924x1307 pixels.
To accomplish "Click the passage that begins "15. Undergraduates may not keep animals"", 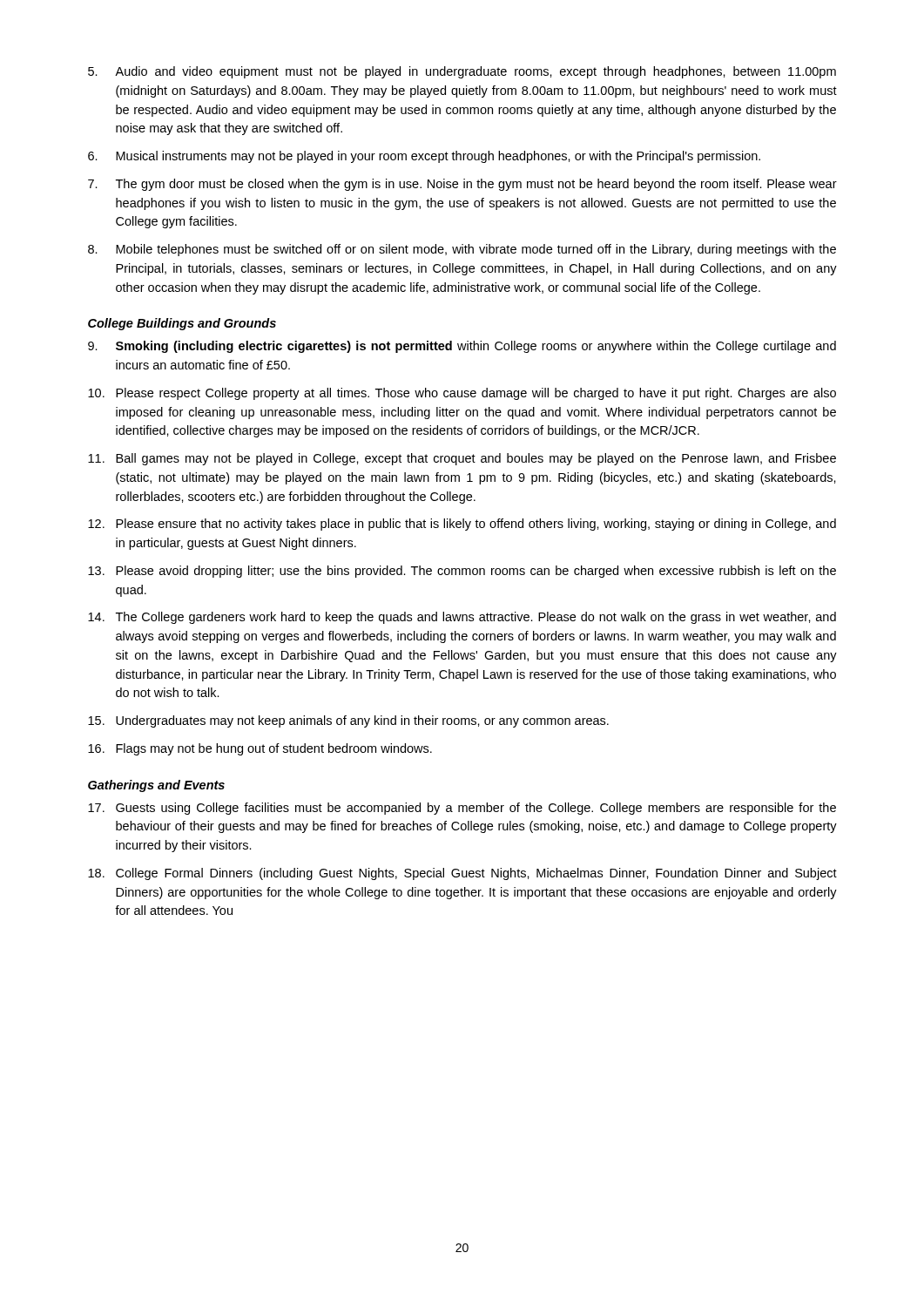I will pyautogui.click(x=462, y=721).
